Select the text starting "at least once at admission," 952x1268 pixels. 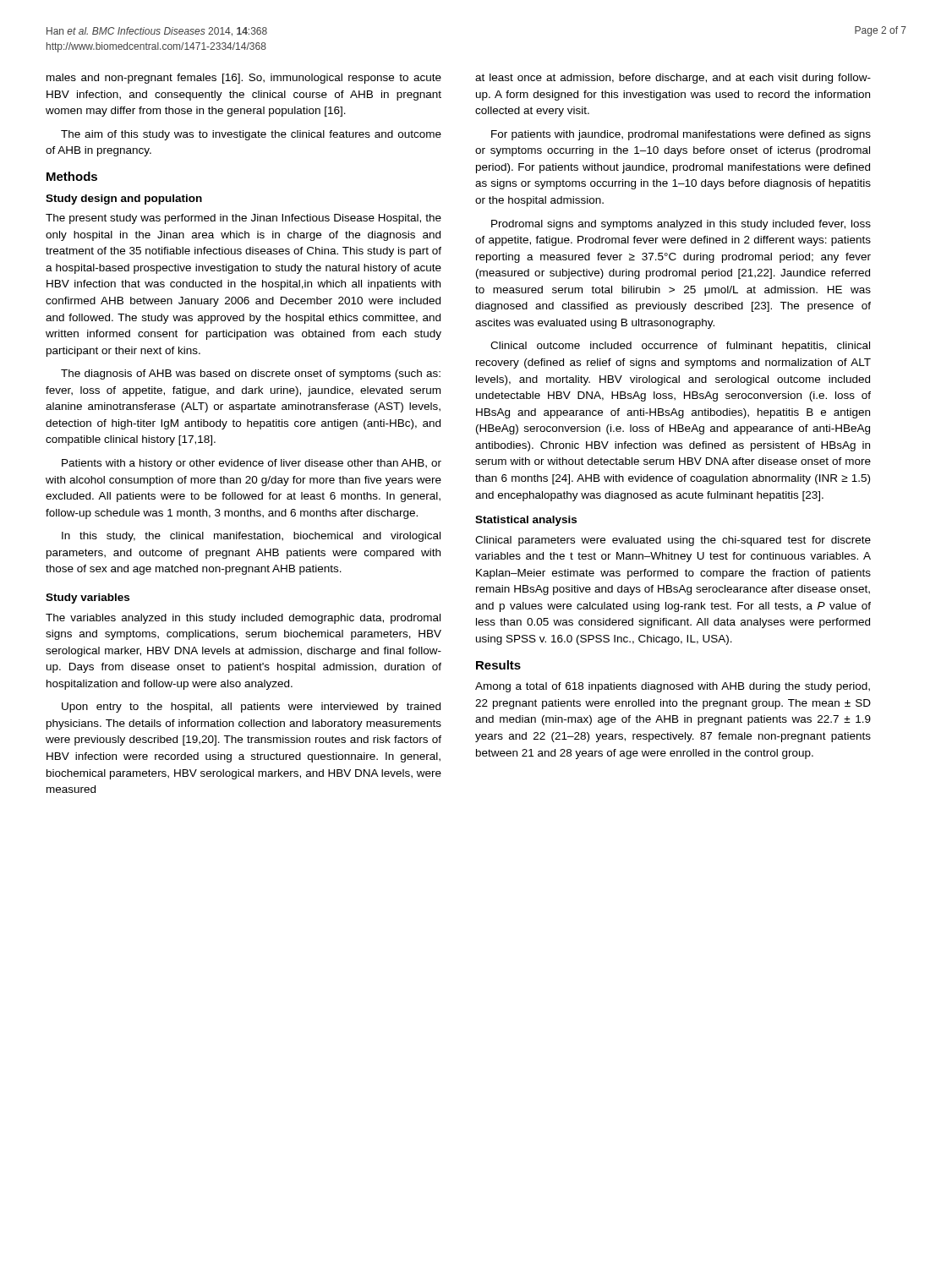pos(673,94)
